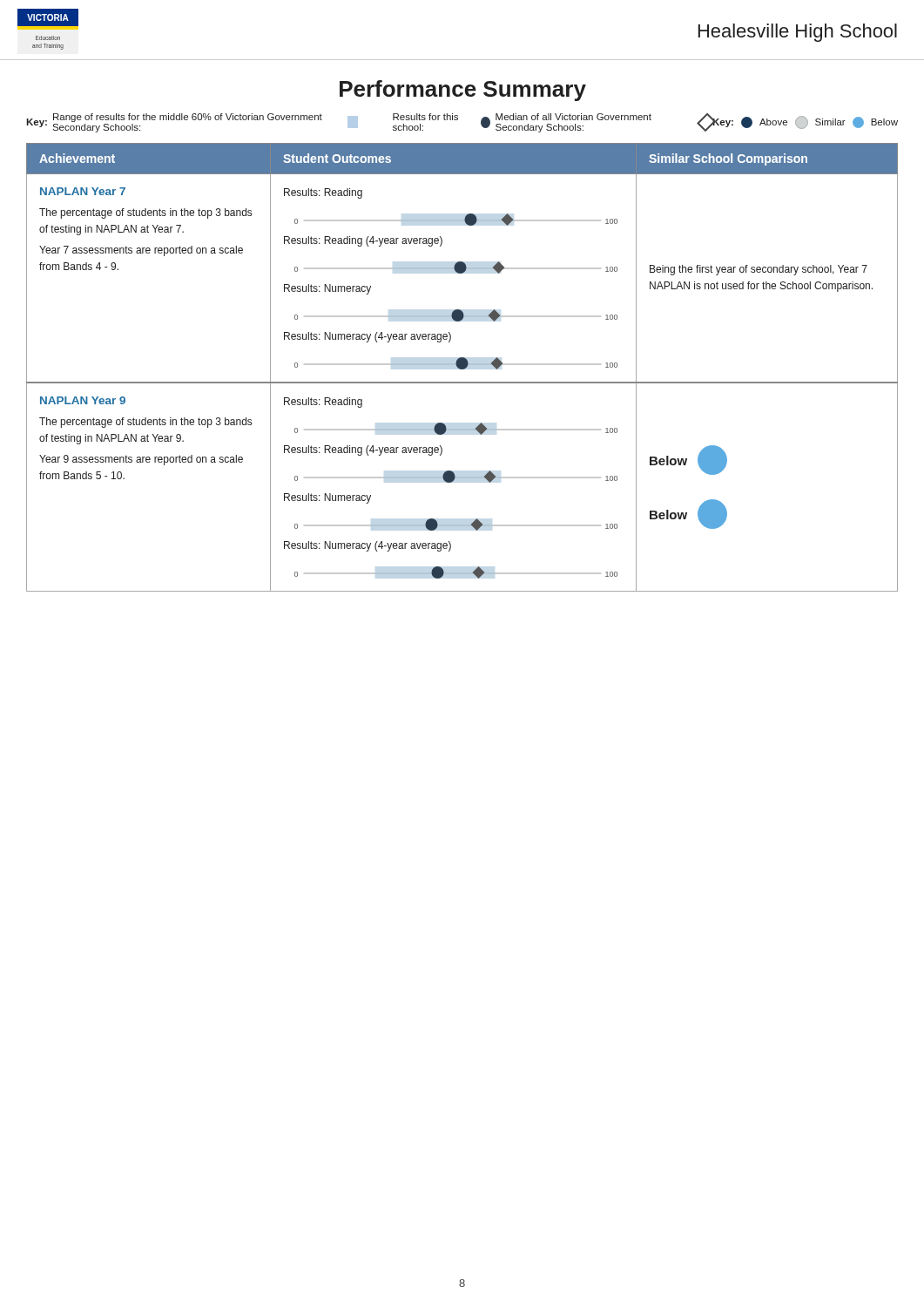Select the table that reads "Student Outcomes"

click(x=462, y=367)
